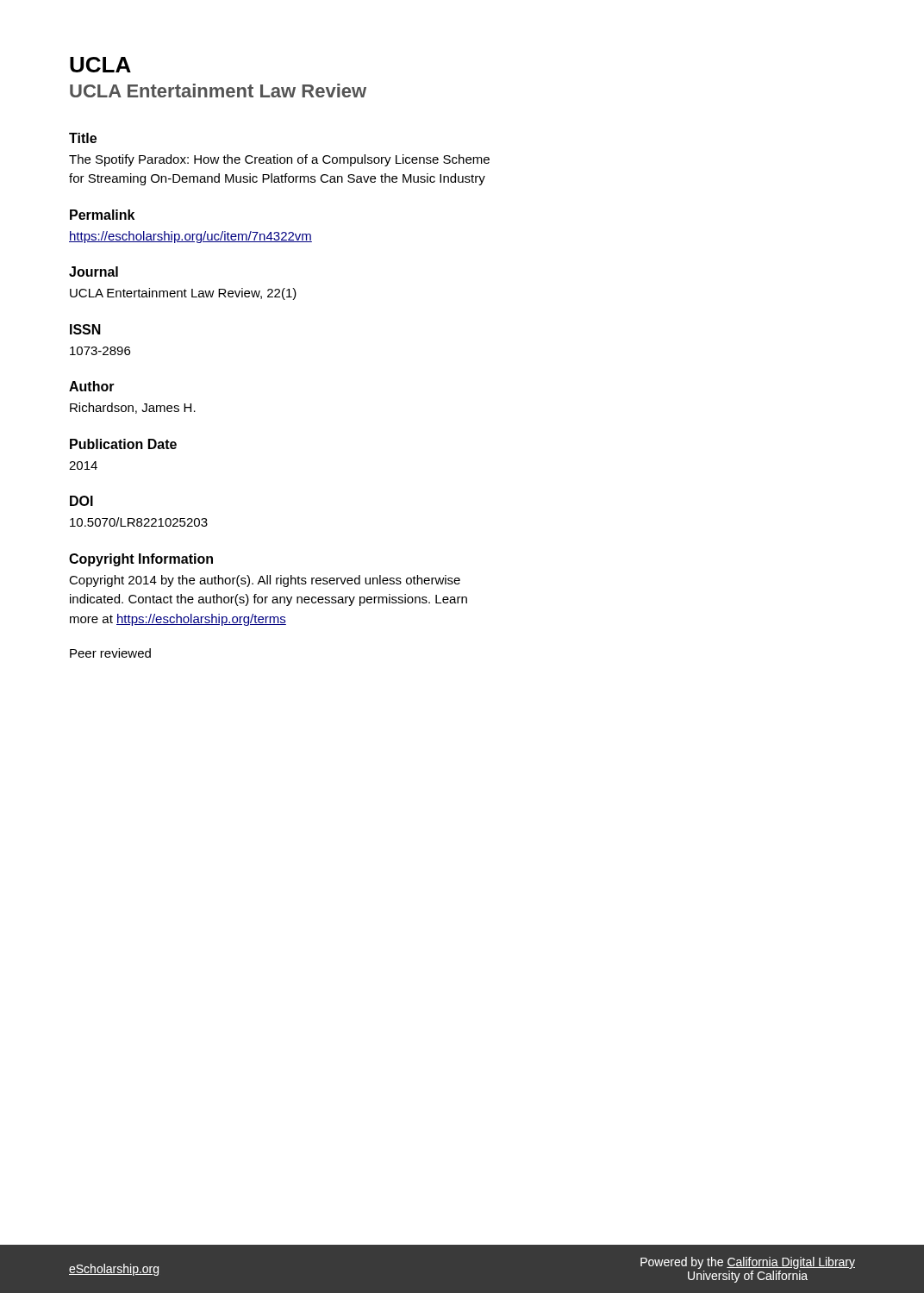This screenshot has height=1293, width=924.
Task: Point to "Copyright Information"
Action: [141, 559]
